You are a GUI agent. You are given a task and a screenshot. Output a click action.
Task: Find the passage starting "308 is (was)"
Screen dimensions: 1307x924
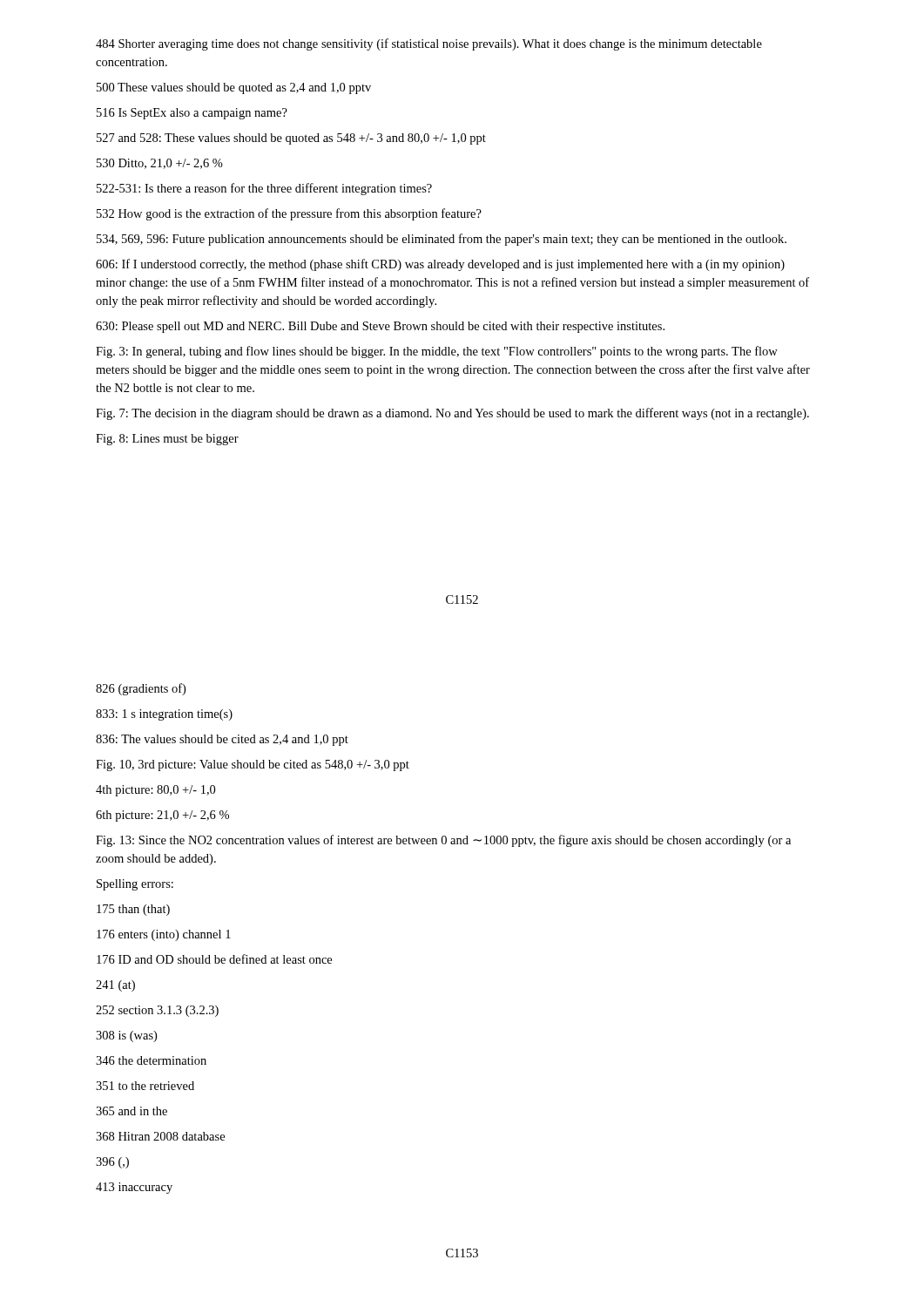click(x=127, y=1035)
